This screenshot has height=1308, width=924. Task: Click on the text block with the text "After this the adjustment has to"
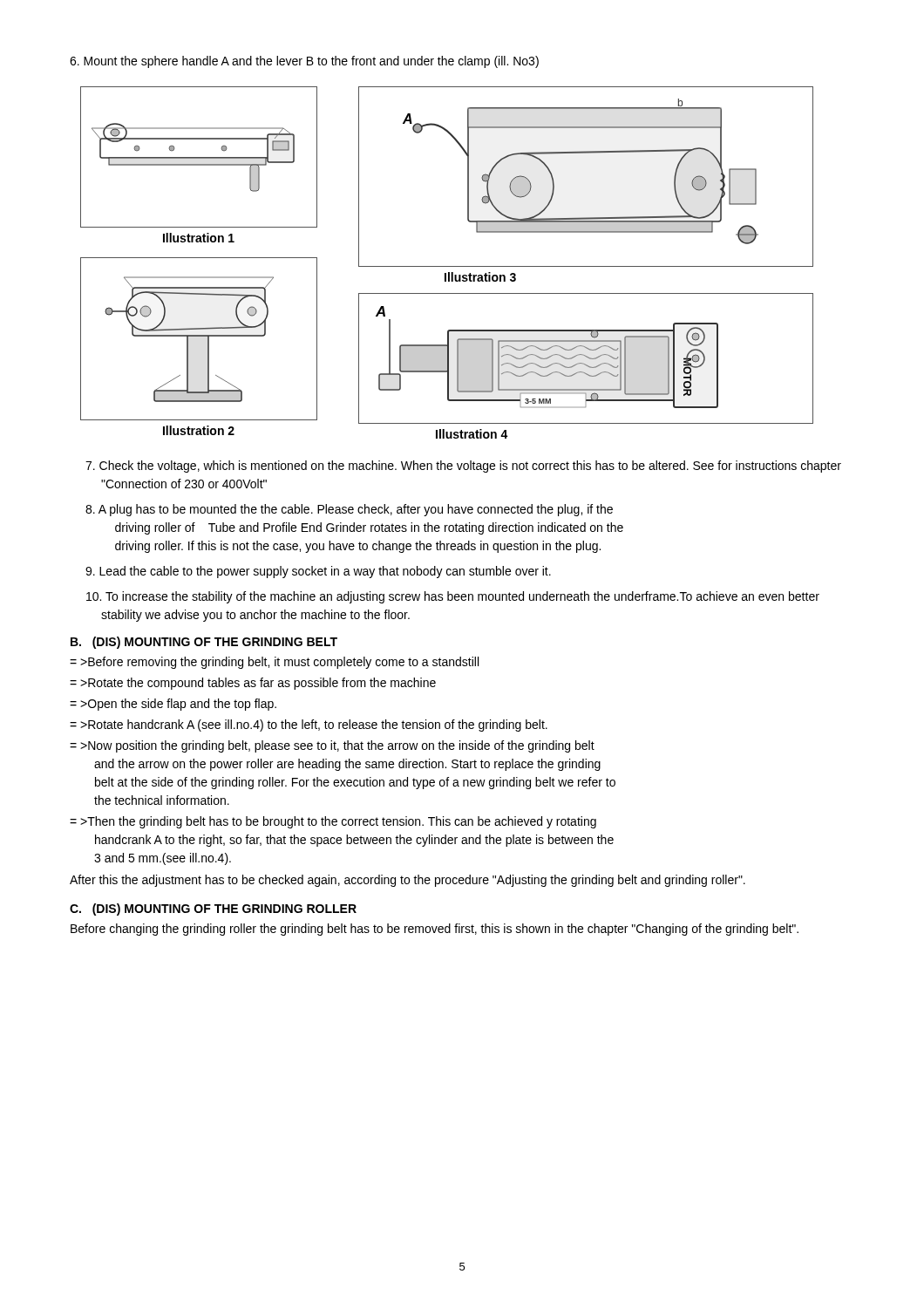(408, 880)
